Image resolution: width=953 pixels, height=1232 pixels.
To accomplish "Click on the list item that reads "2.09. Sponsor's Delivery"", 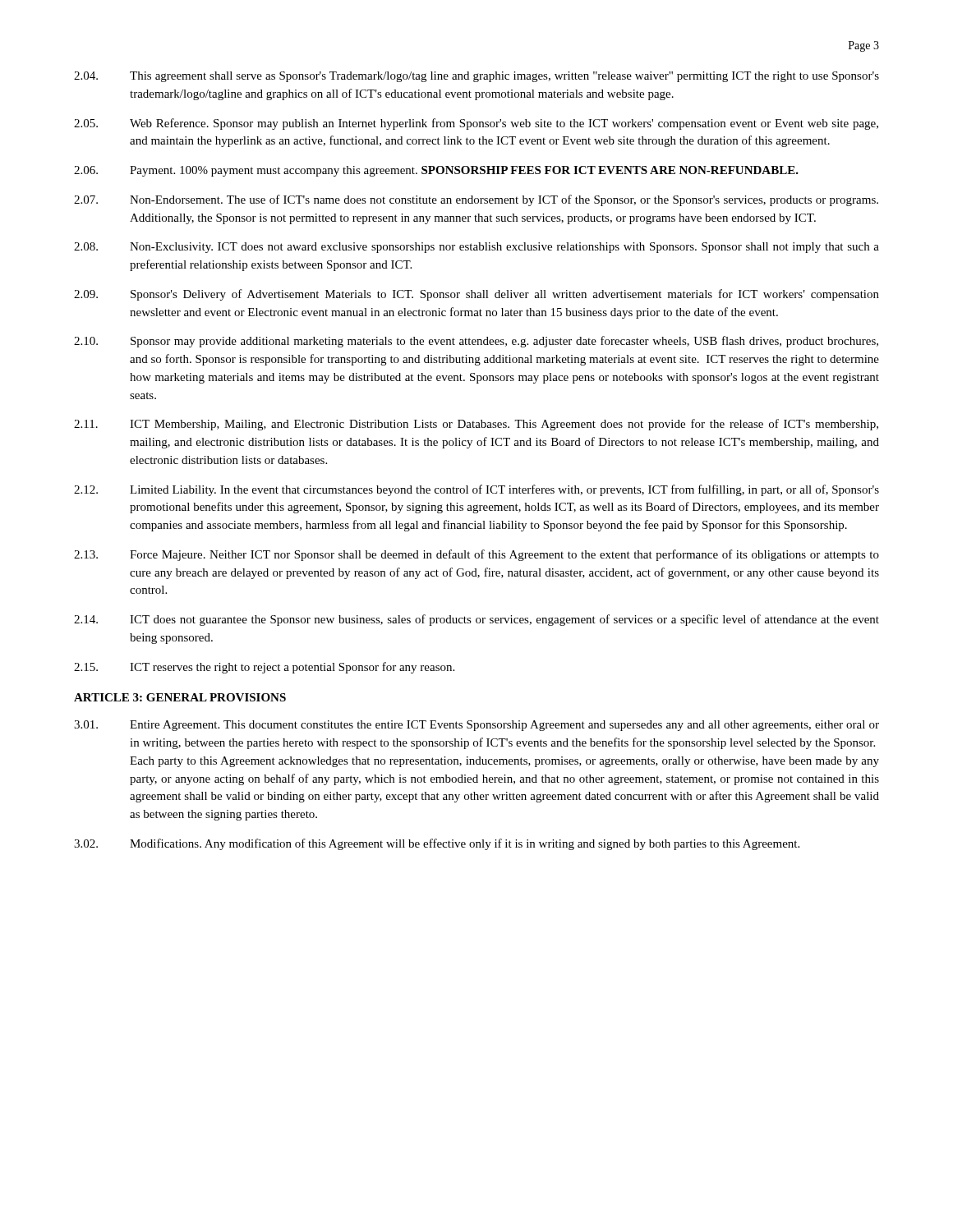I will 476,303.
